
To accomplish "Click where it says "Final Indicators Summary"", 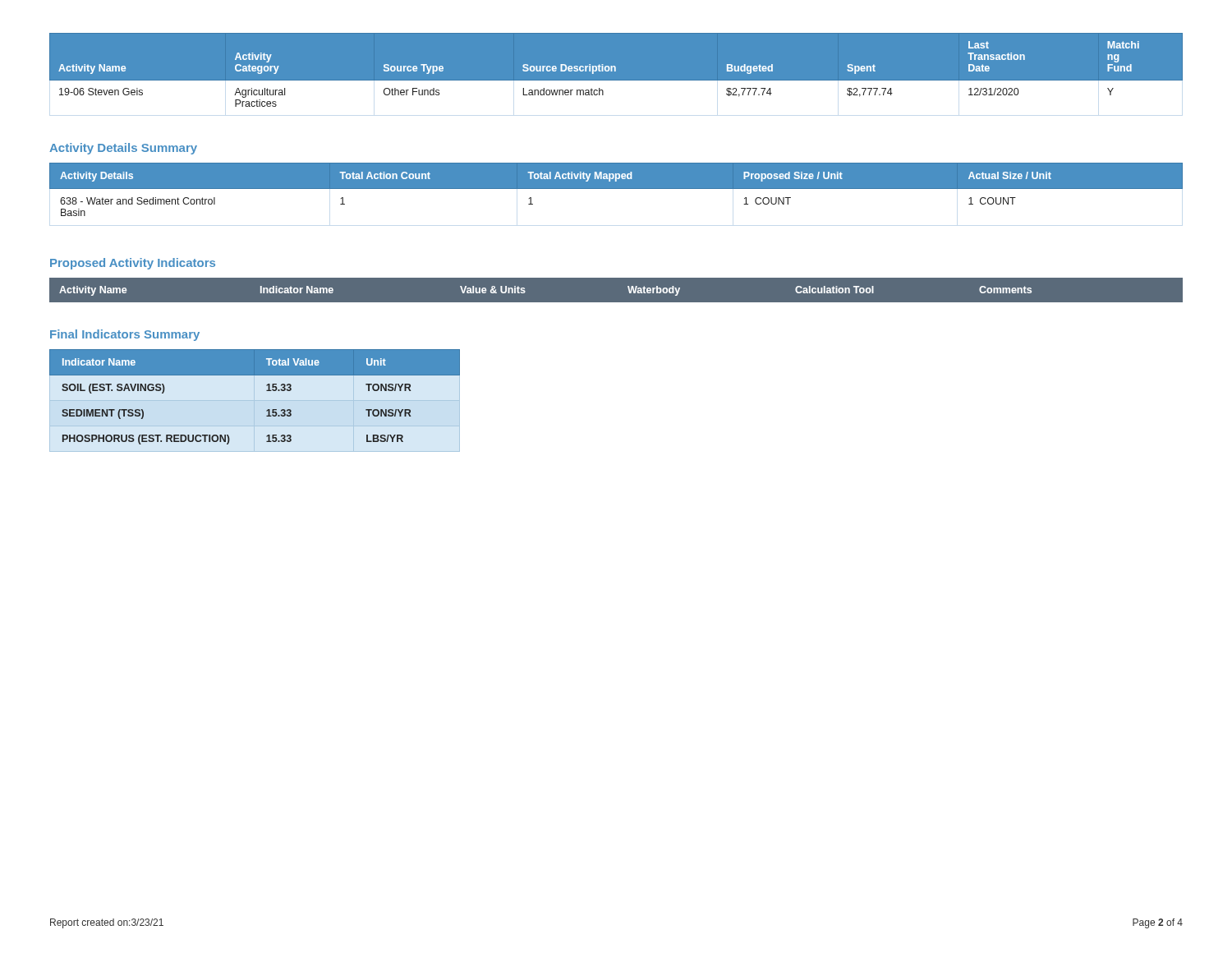I will click(125, 334).
